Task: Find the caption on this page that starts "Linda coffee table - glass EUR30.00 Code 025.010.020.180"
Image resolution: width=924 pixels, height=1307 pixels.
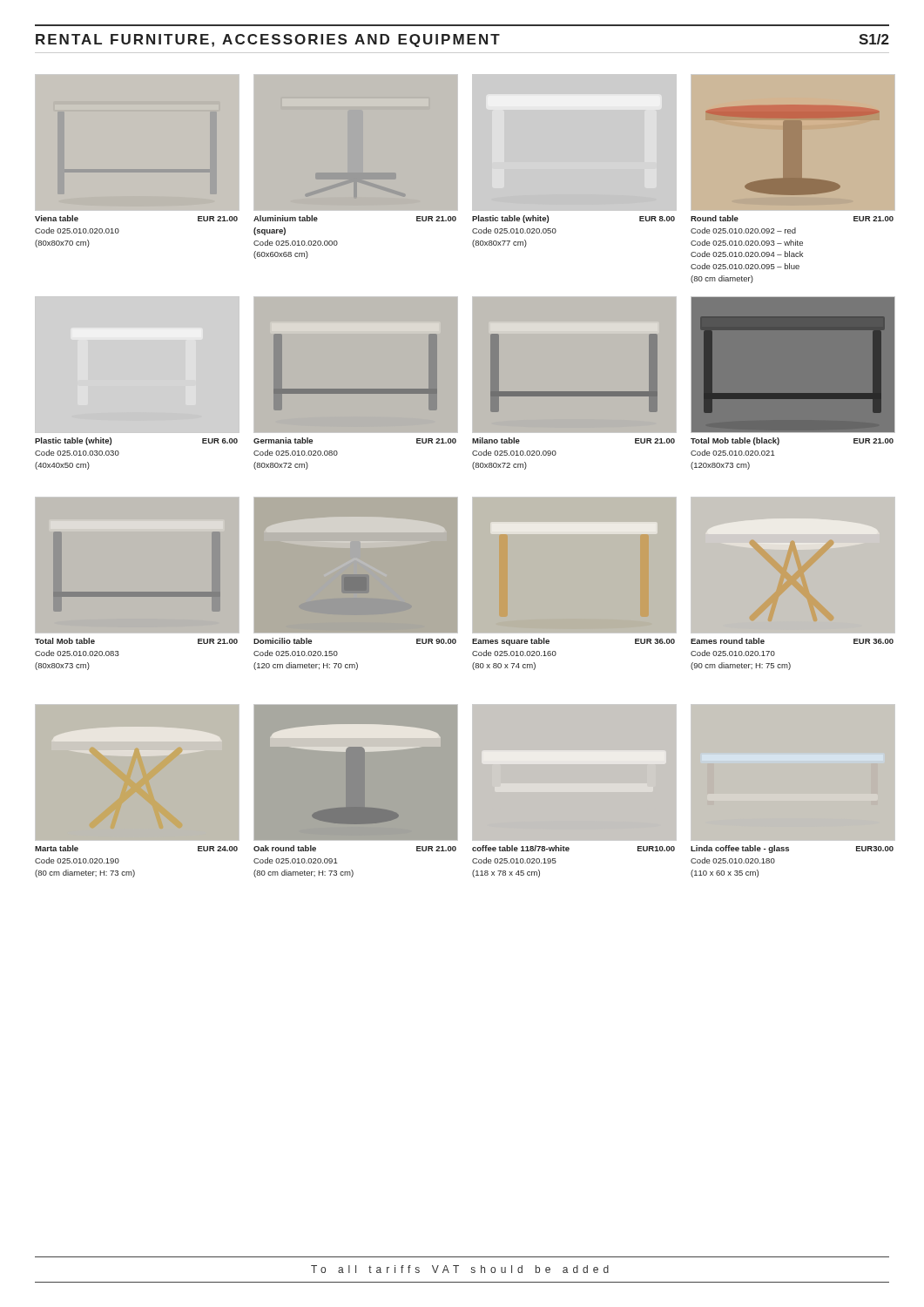Action: coord(792,860)
